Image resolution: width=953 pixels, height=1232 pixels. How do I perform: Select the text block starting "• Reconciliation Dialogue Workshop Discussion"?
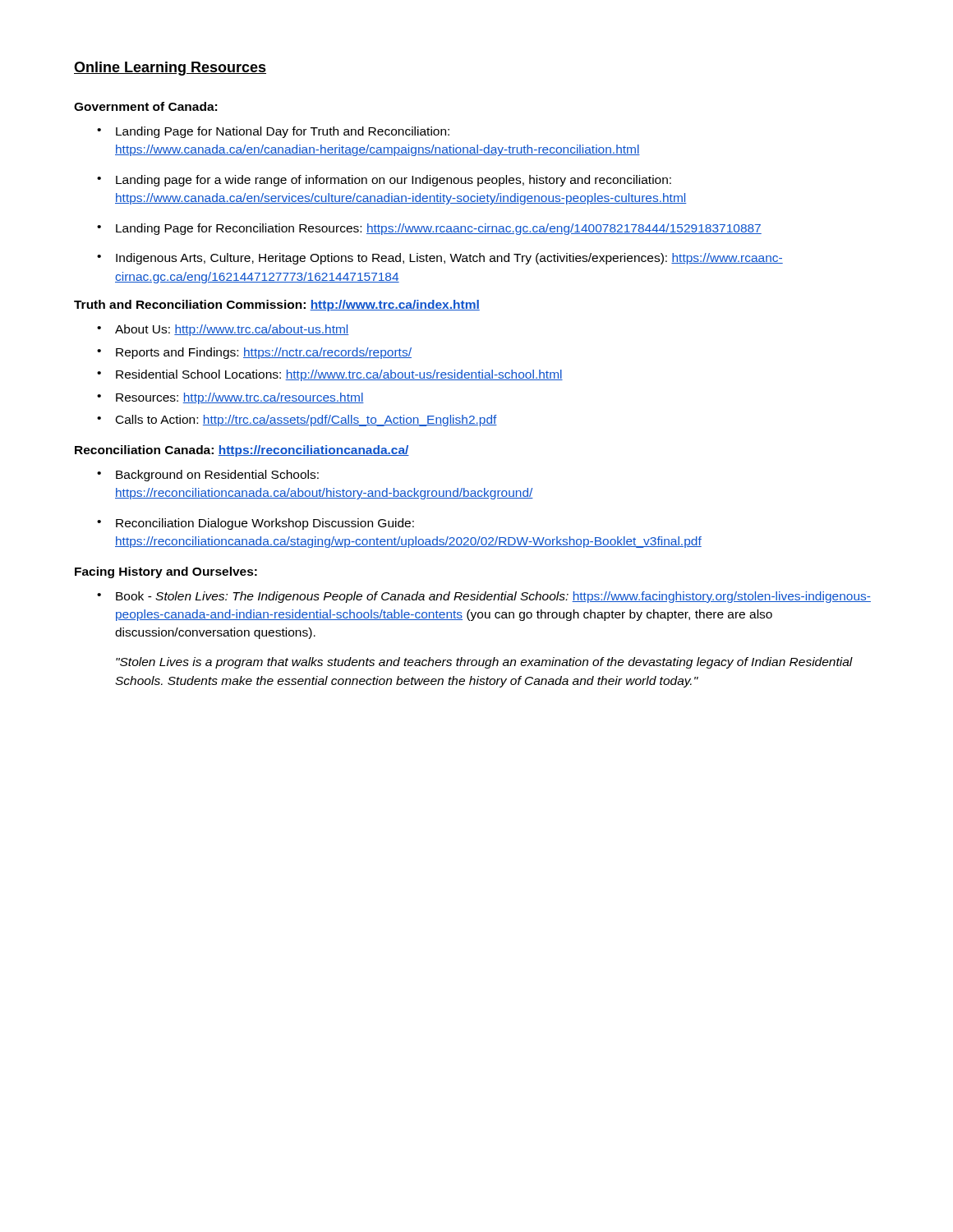pyautogui.click(x=488, y=532)
